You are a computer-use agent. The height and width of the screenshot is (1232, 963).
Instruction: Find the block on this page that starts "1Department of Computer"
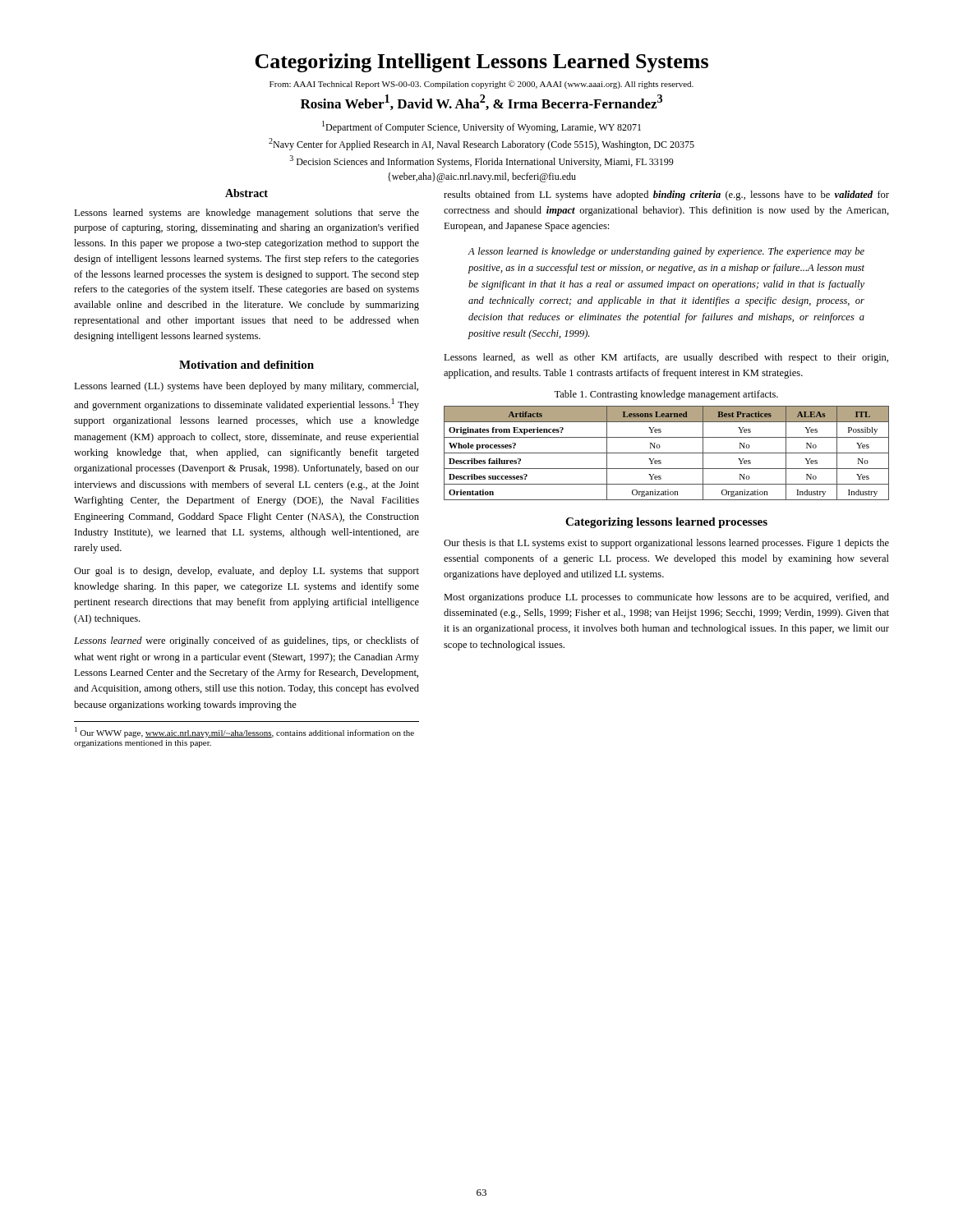tap(482, 150)
